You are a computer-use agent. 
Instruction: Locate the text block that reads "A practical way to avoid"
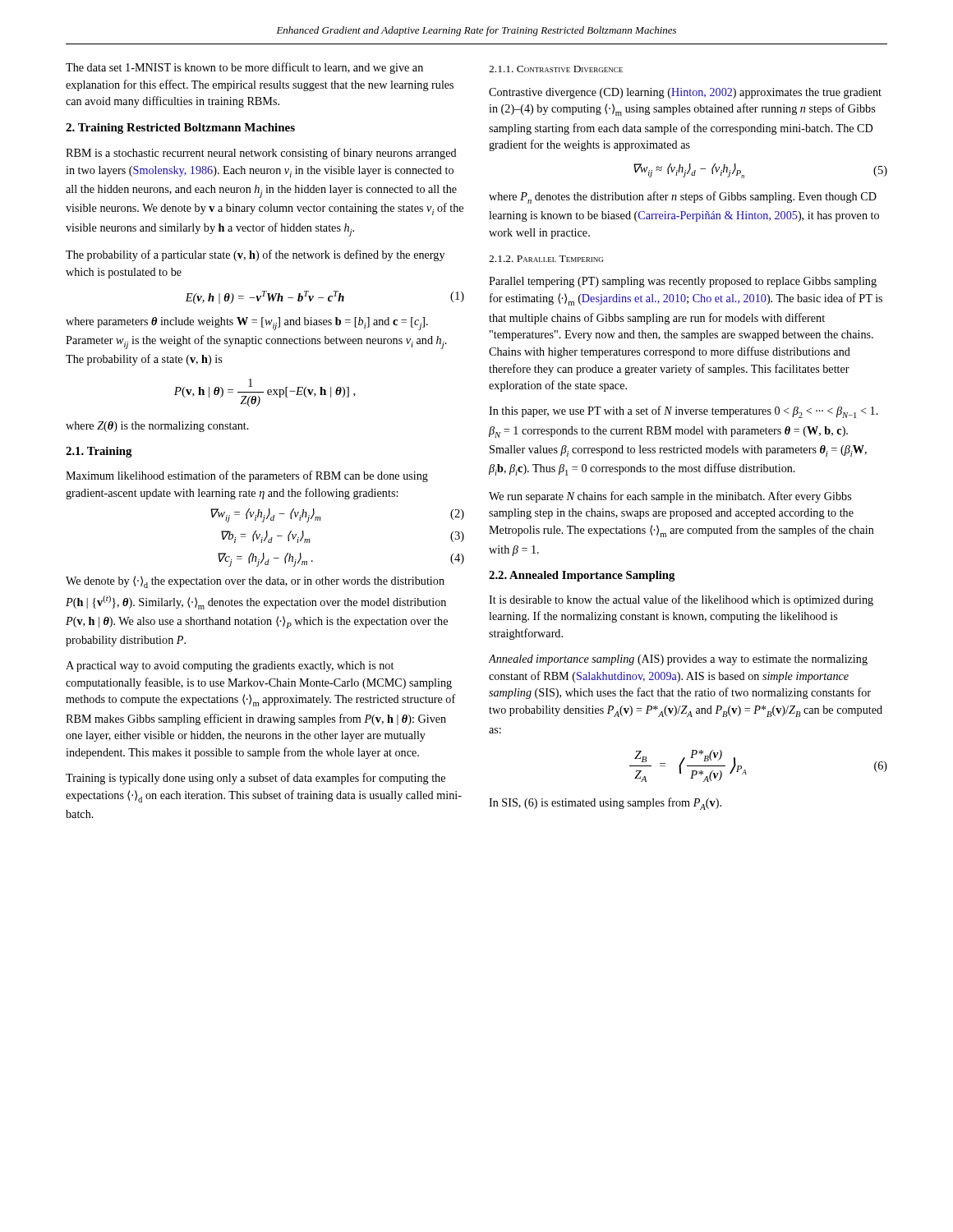tap(261, 709)
